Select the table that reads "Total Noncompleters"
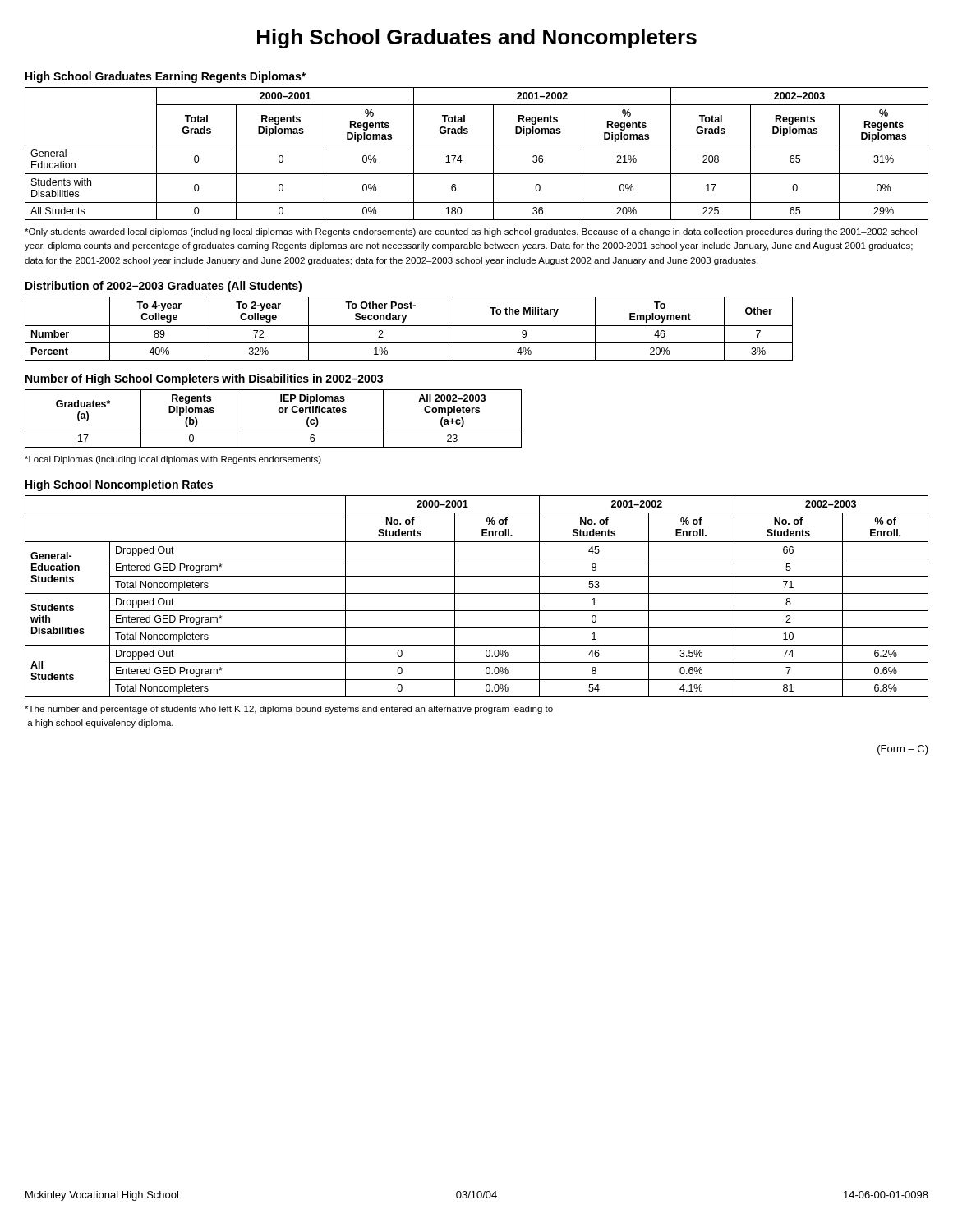The width and height of the screenshot is (953, 1232). click(x=476, y=596)
